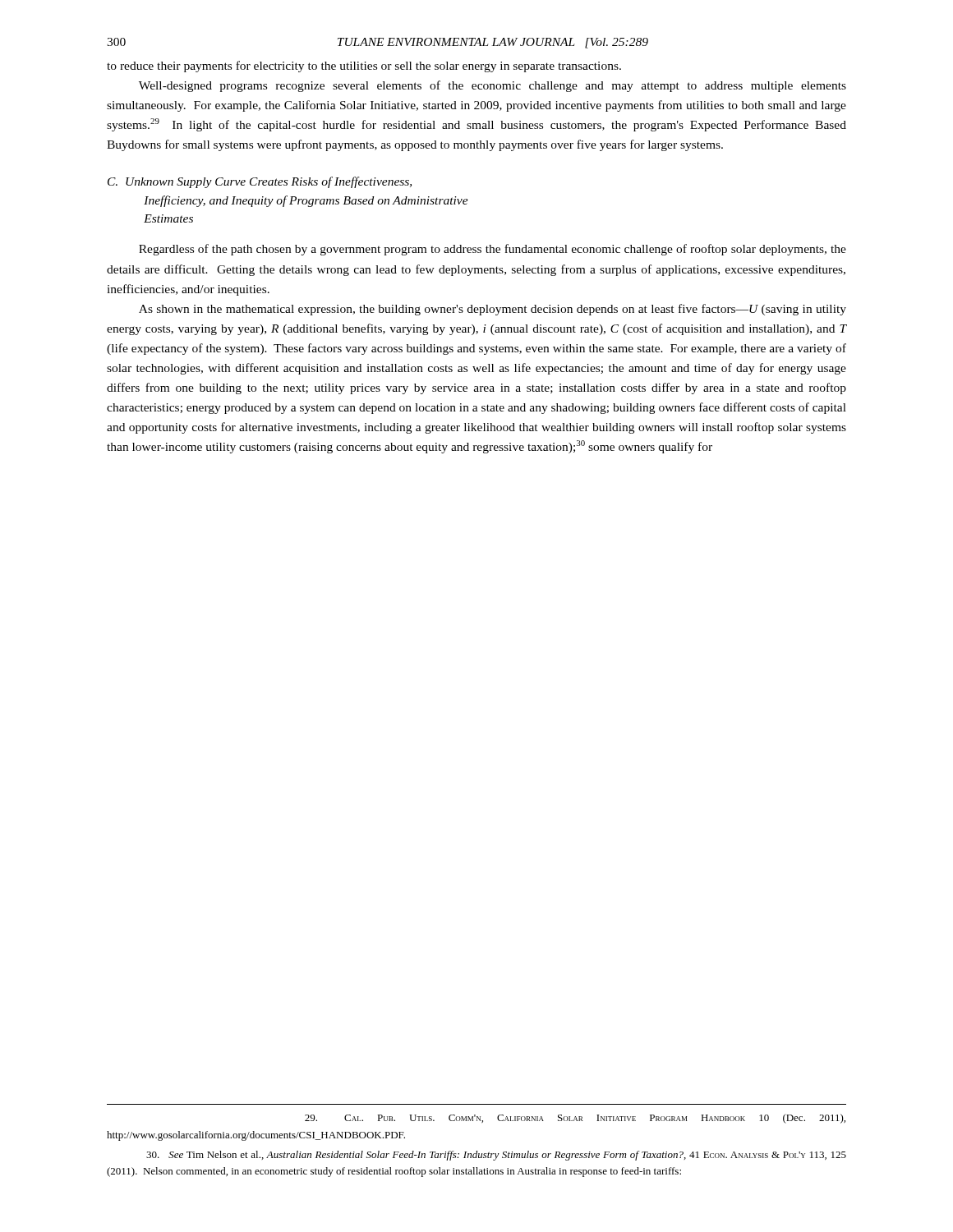953x1232 pixels.
Task: Select the section header with the text "C. Unknown Supply Curve Creates"
Action: point(476,200)
